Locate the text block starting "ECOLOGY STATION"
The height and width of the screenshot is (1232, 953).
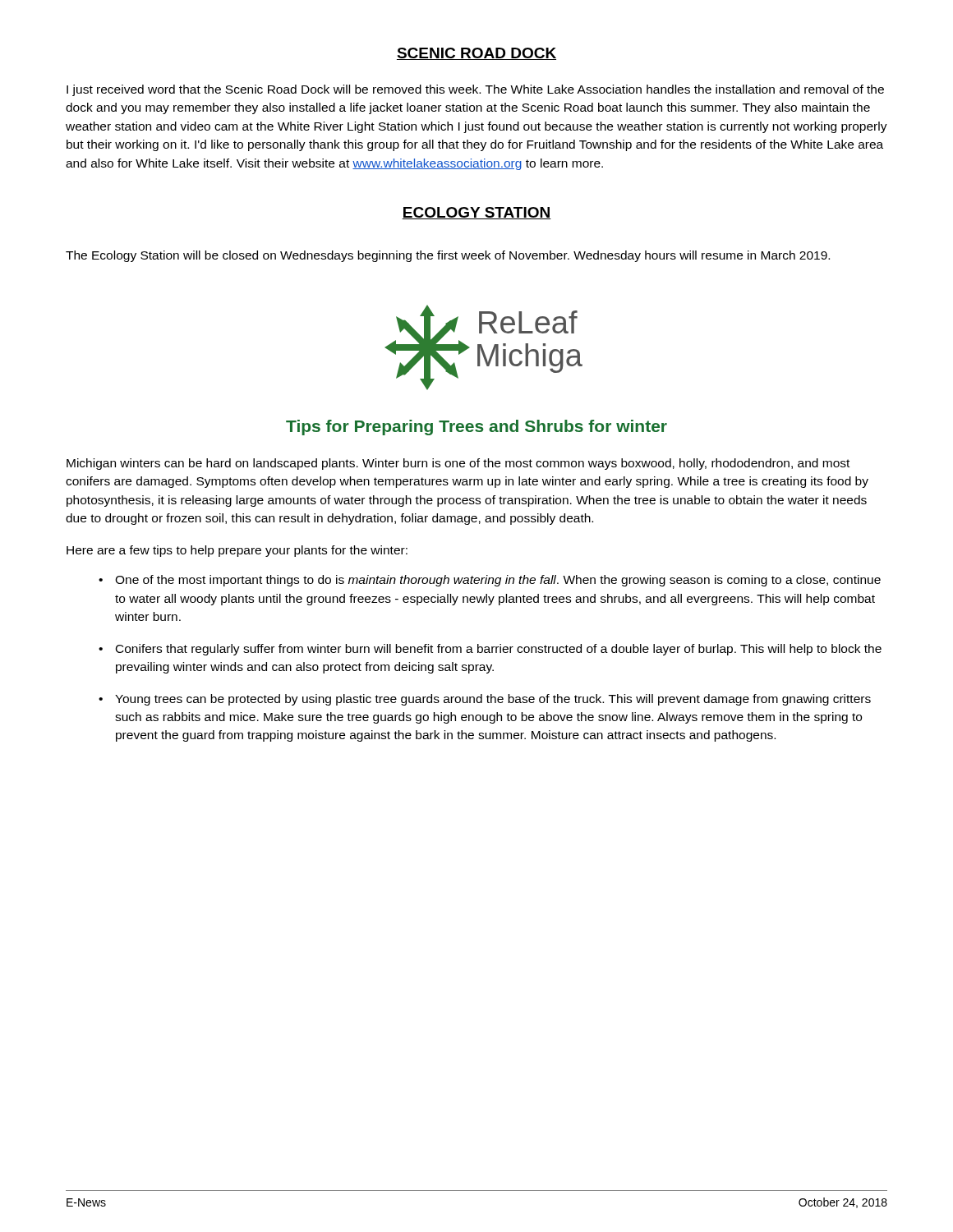(x=476, y=213)
